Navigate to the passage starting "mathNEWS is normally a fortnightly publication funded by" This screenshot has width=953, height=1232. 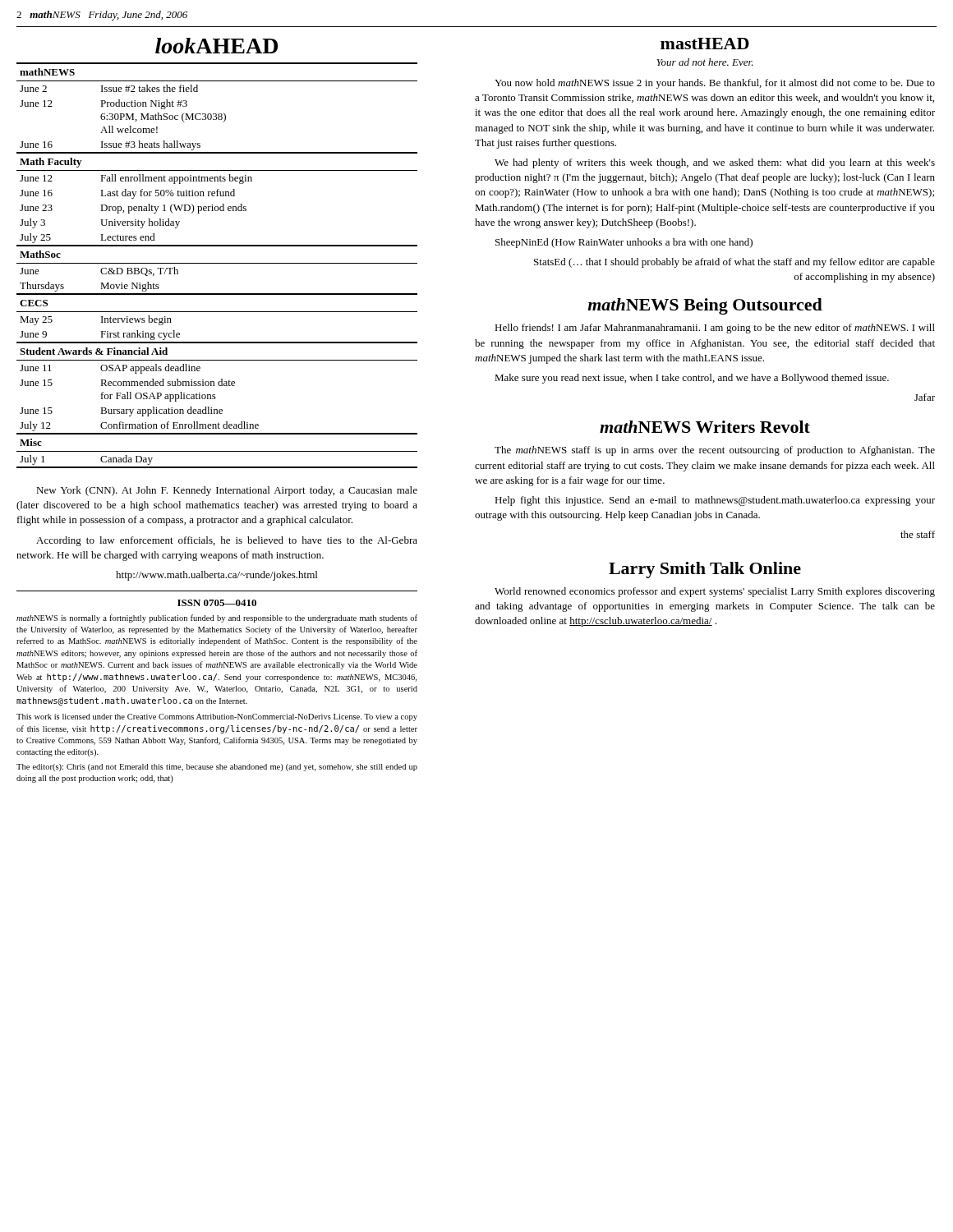pos(217,660)
